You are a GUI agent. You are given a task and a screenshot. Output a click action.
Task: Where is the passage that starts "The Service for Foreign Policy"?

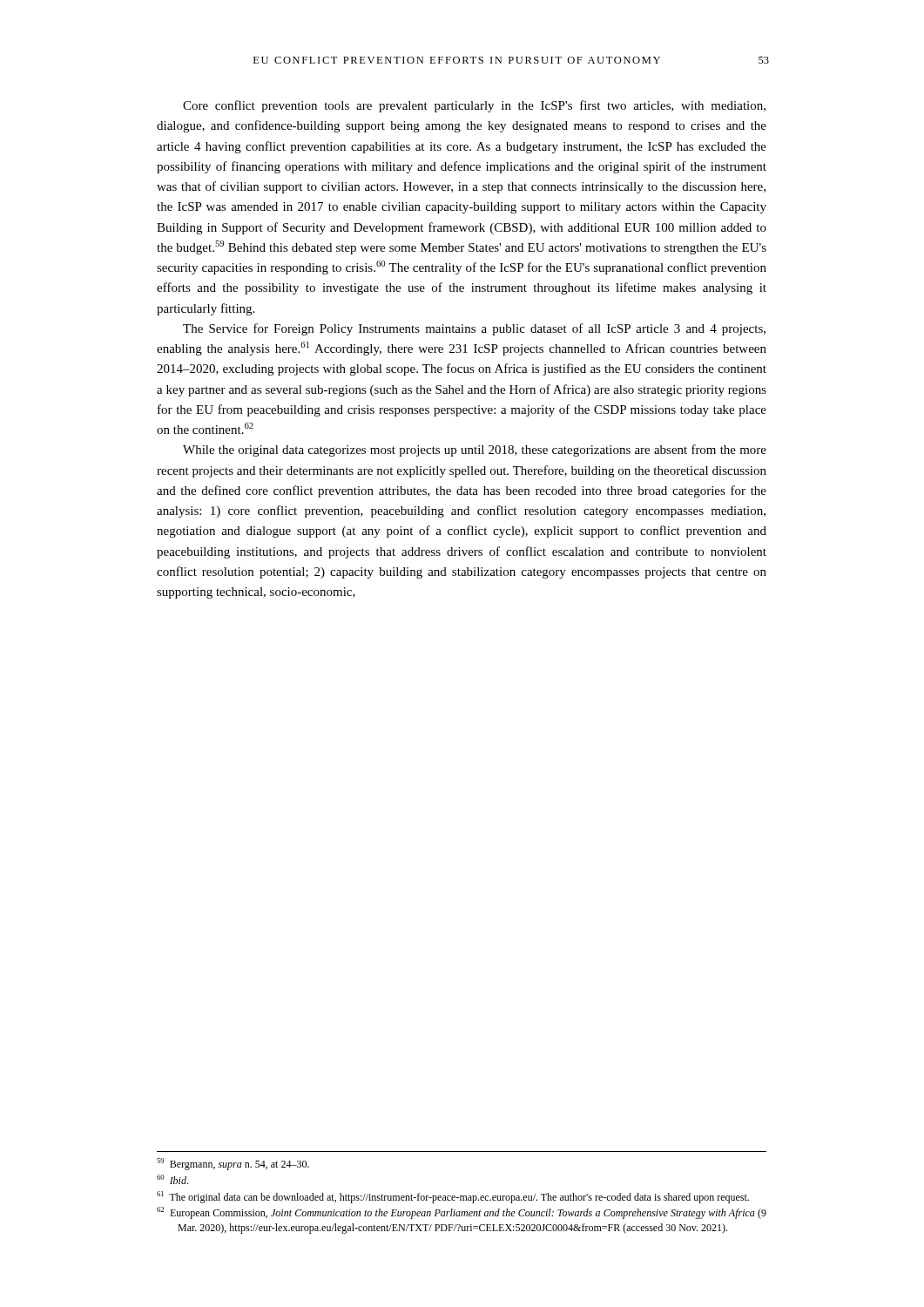[462, 379]
